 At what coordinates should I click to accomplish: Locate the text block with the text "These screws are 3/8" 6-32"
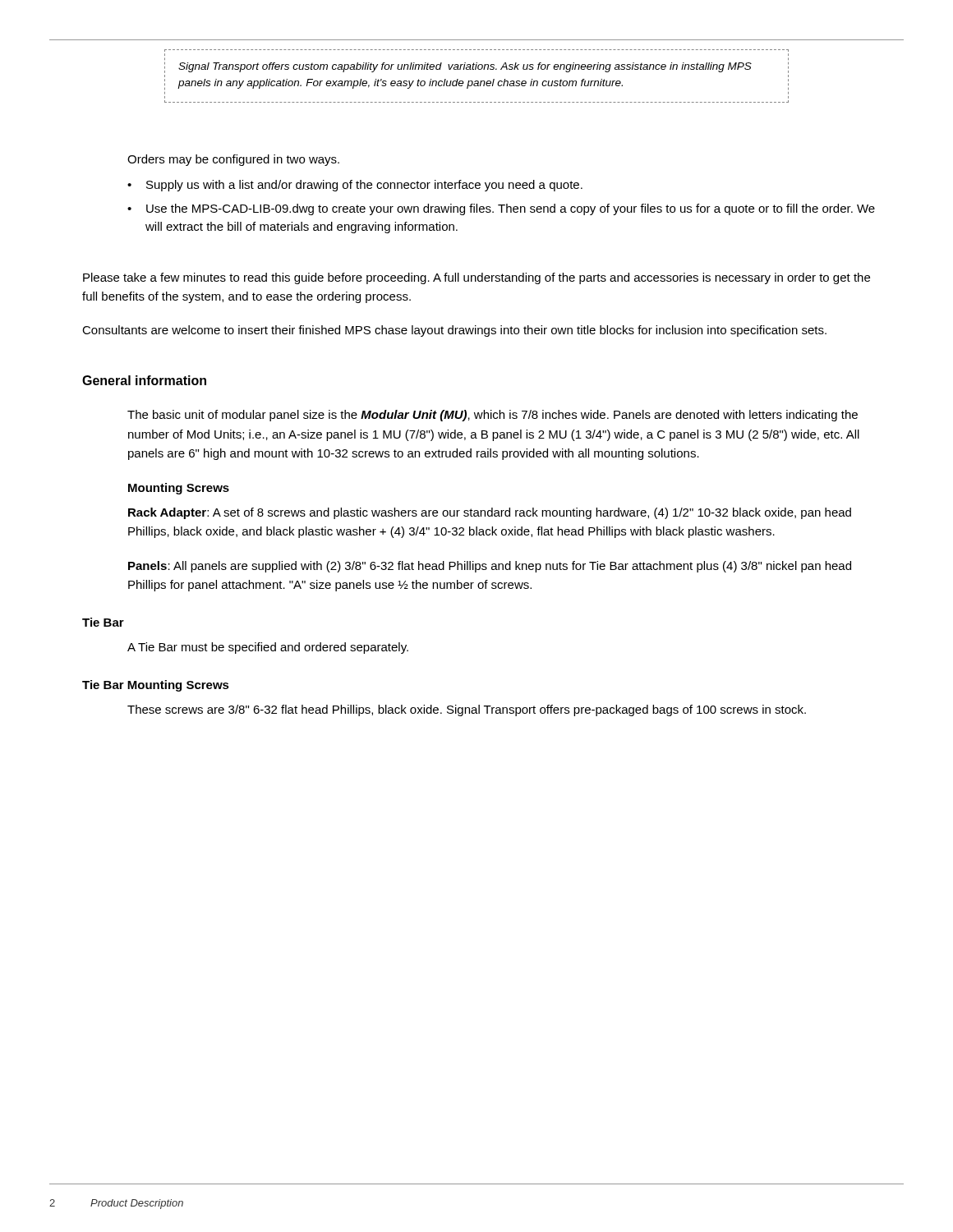pos(467,709)
